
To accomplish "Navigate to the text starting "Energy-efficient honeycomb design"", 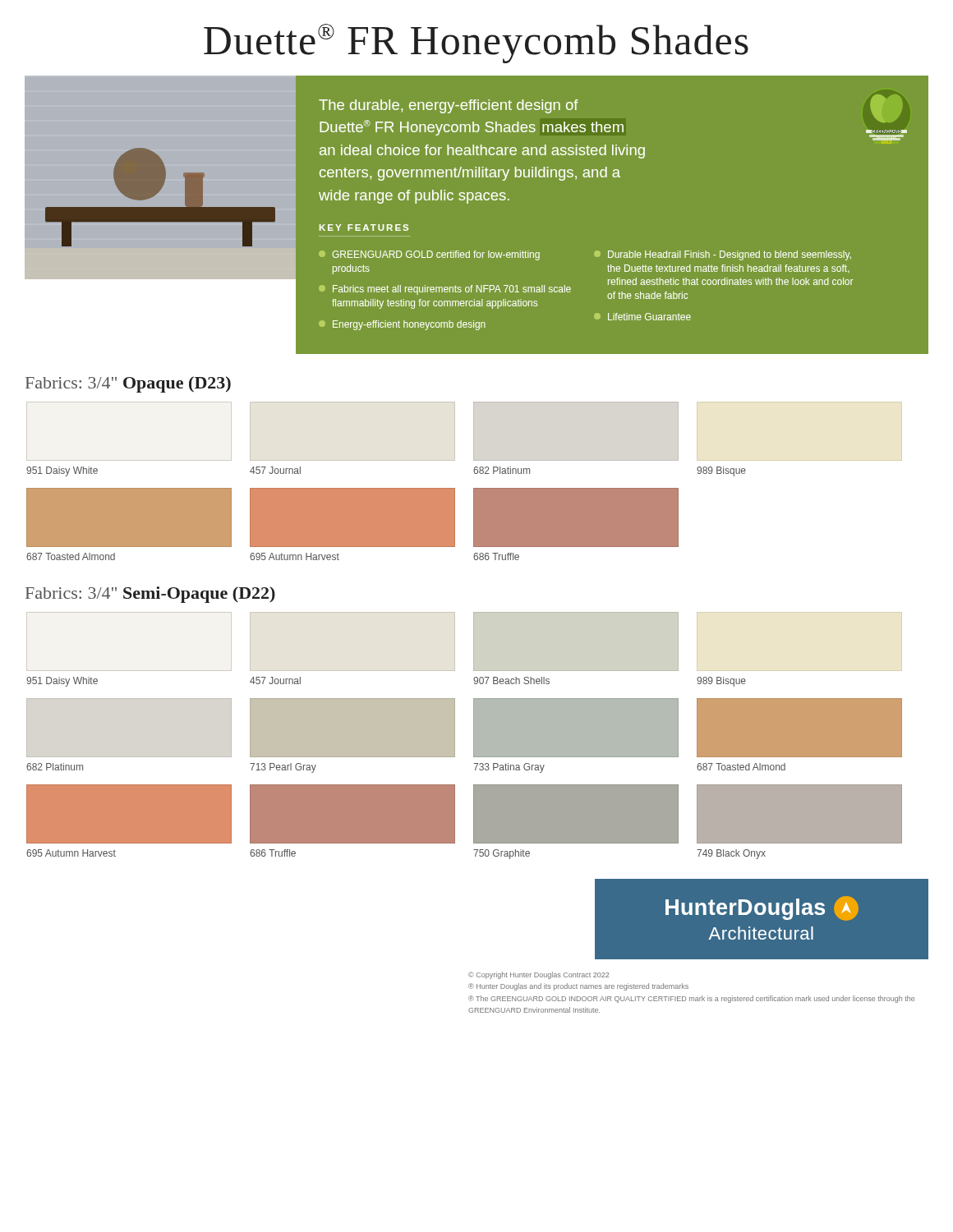I will click(x=402, y=325).
